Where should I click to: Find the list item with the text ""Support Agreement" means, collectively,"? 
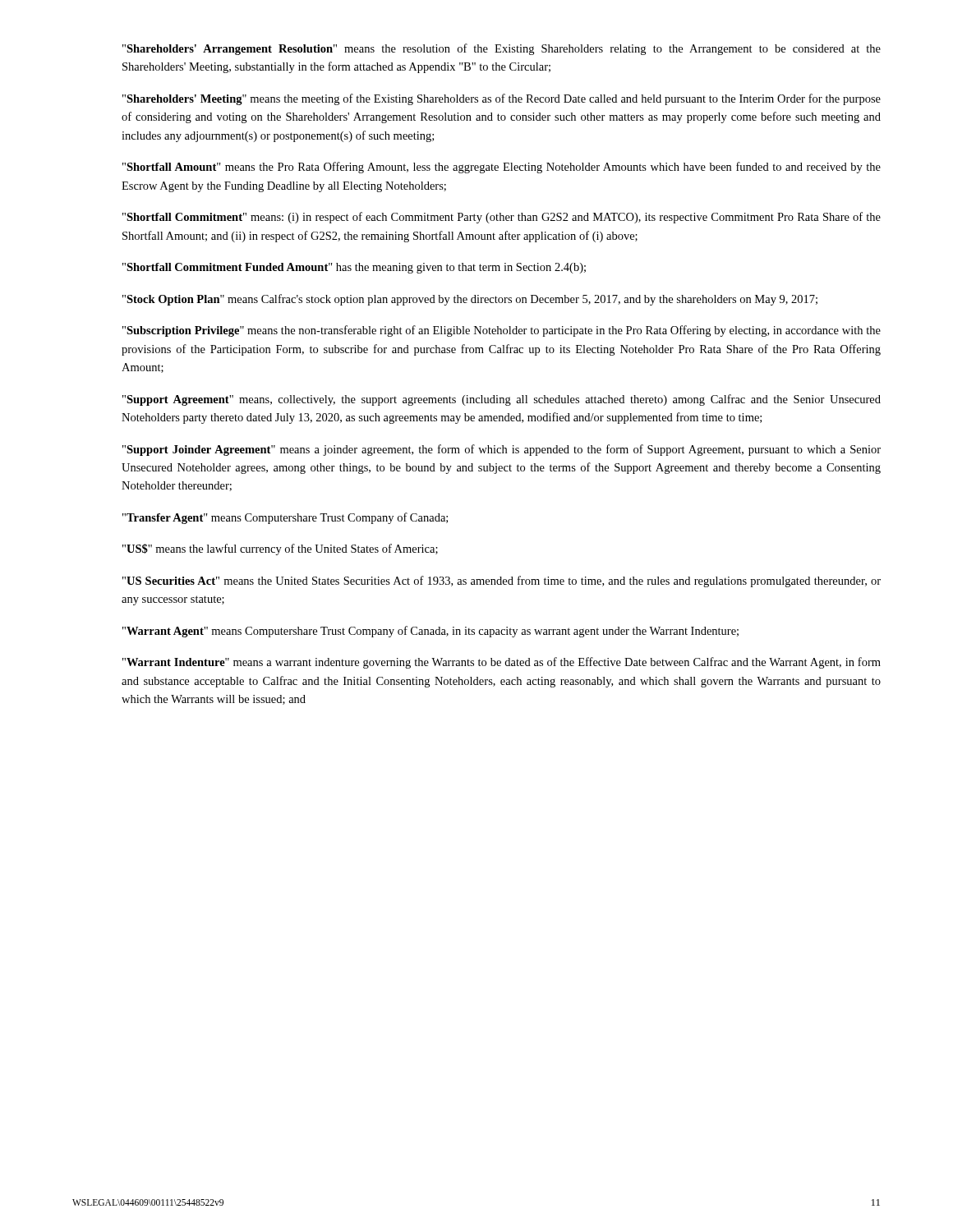click(501, 408)
